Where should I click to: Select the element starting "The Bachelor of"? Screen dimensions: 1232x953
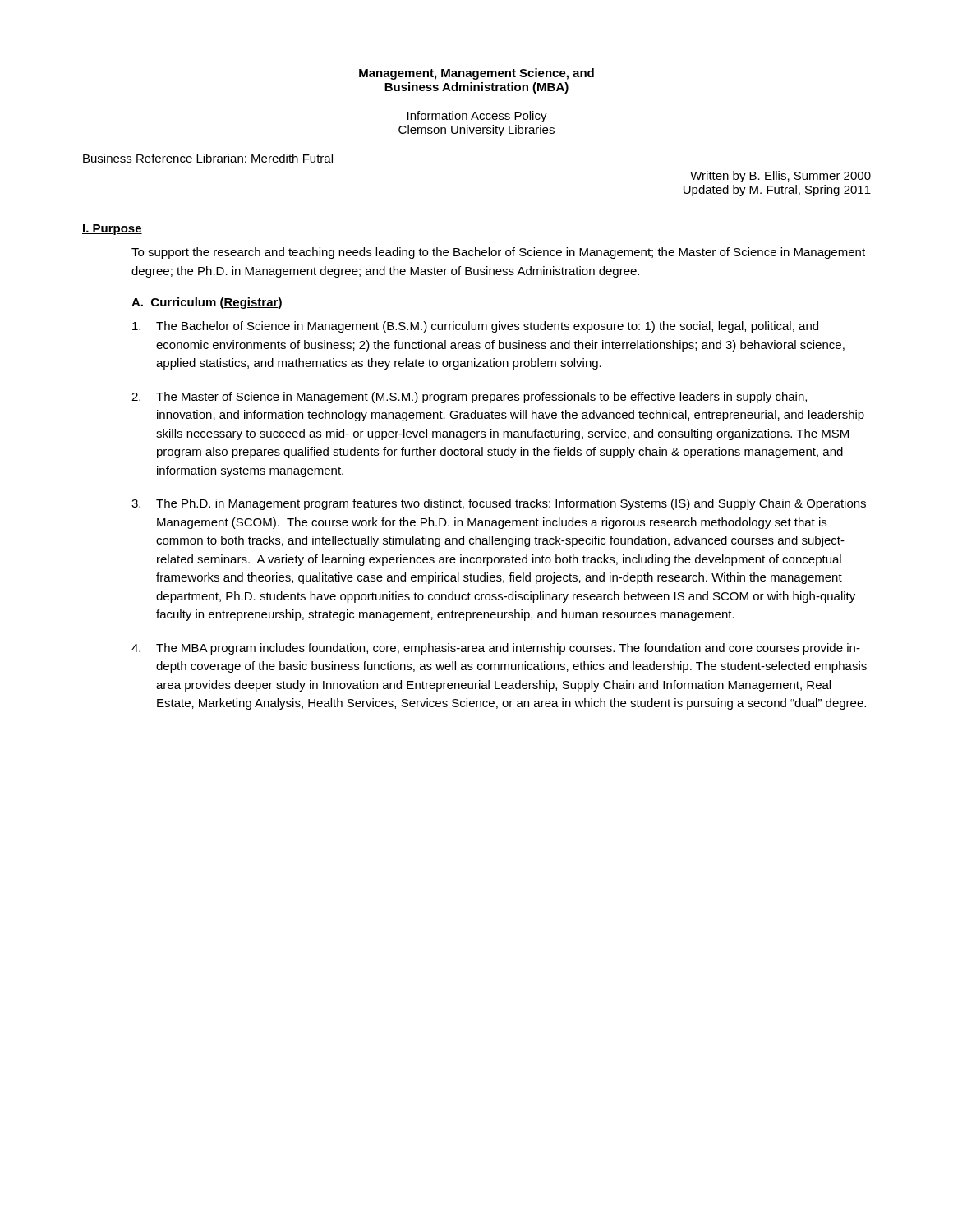(501, 345)
